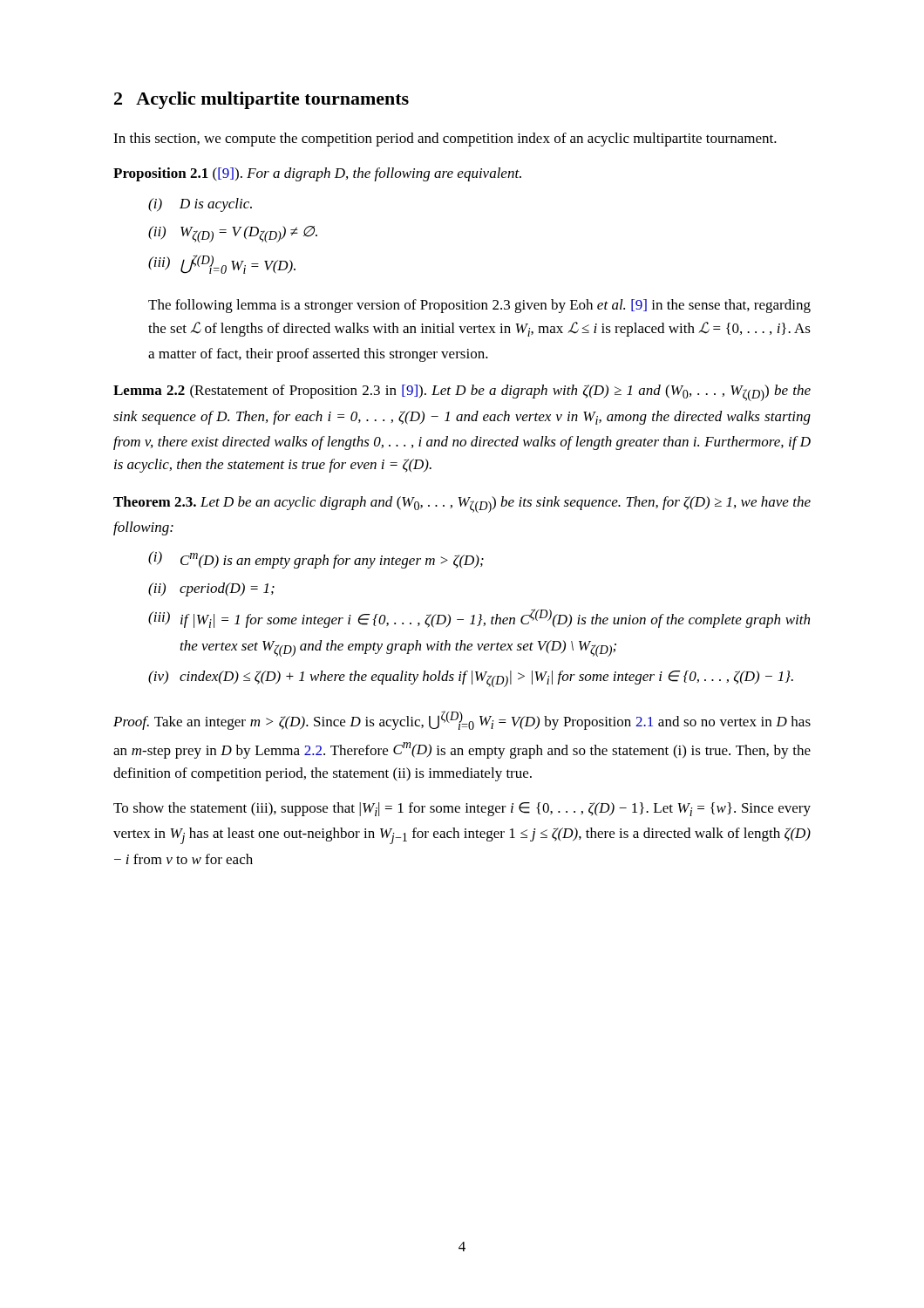Screen dimensions: 1308x924
Task: Click the passage that begins "In this section, we compute the competition"
Action: pos(445,138)
